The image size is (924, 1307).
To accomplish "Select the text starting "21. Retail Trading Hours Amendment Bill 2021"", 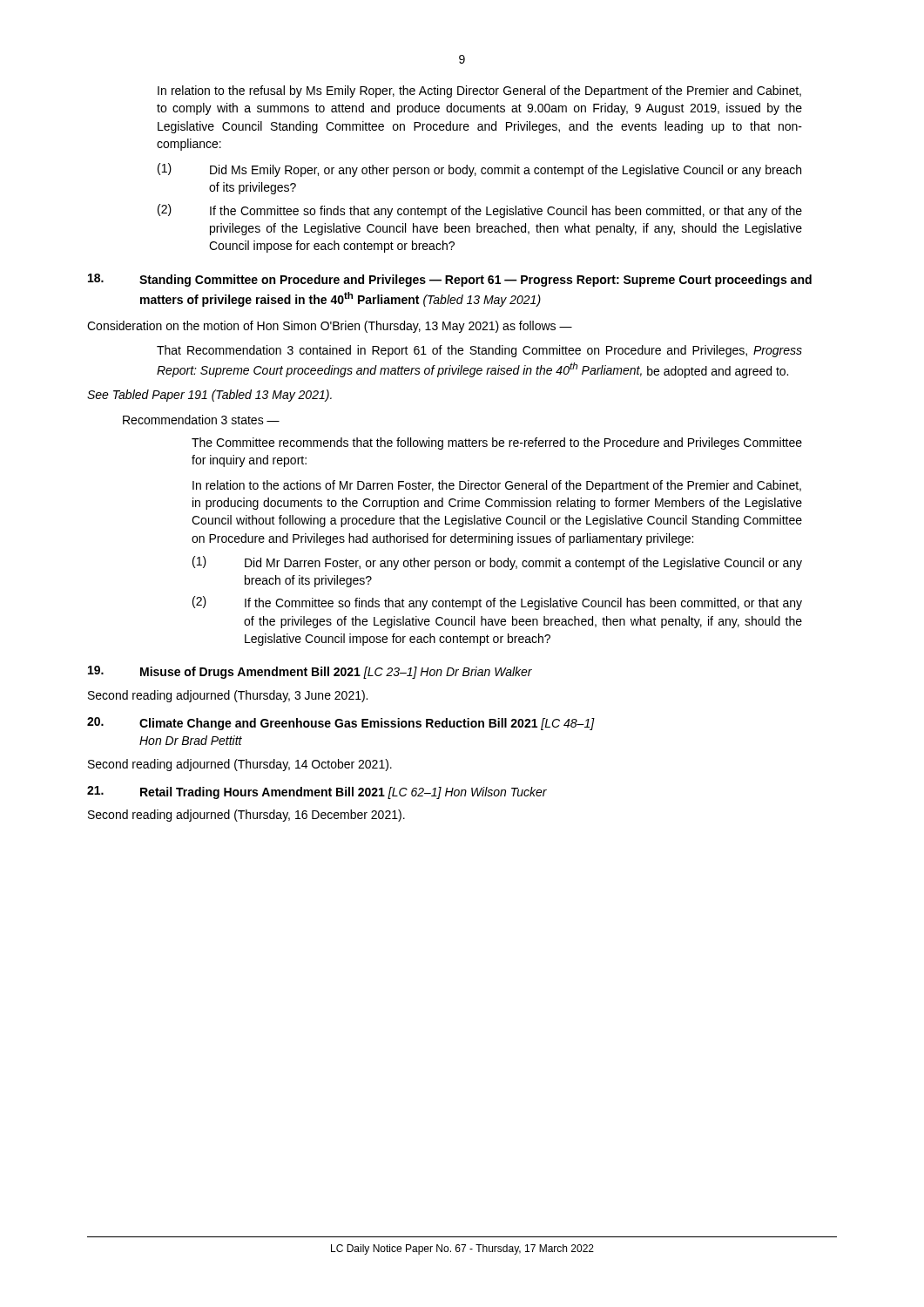I will click(x=462, y=792).
